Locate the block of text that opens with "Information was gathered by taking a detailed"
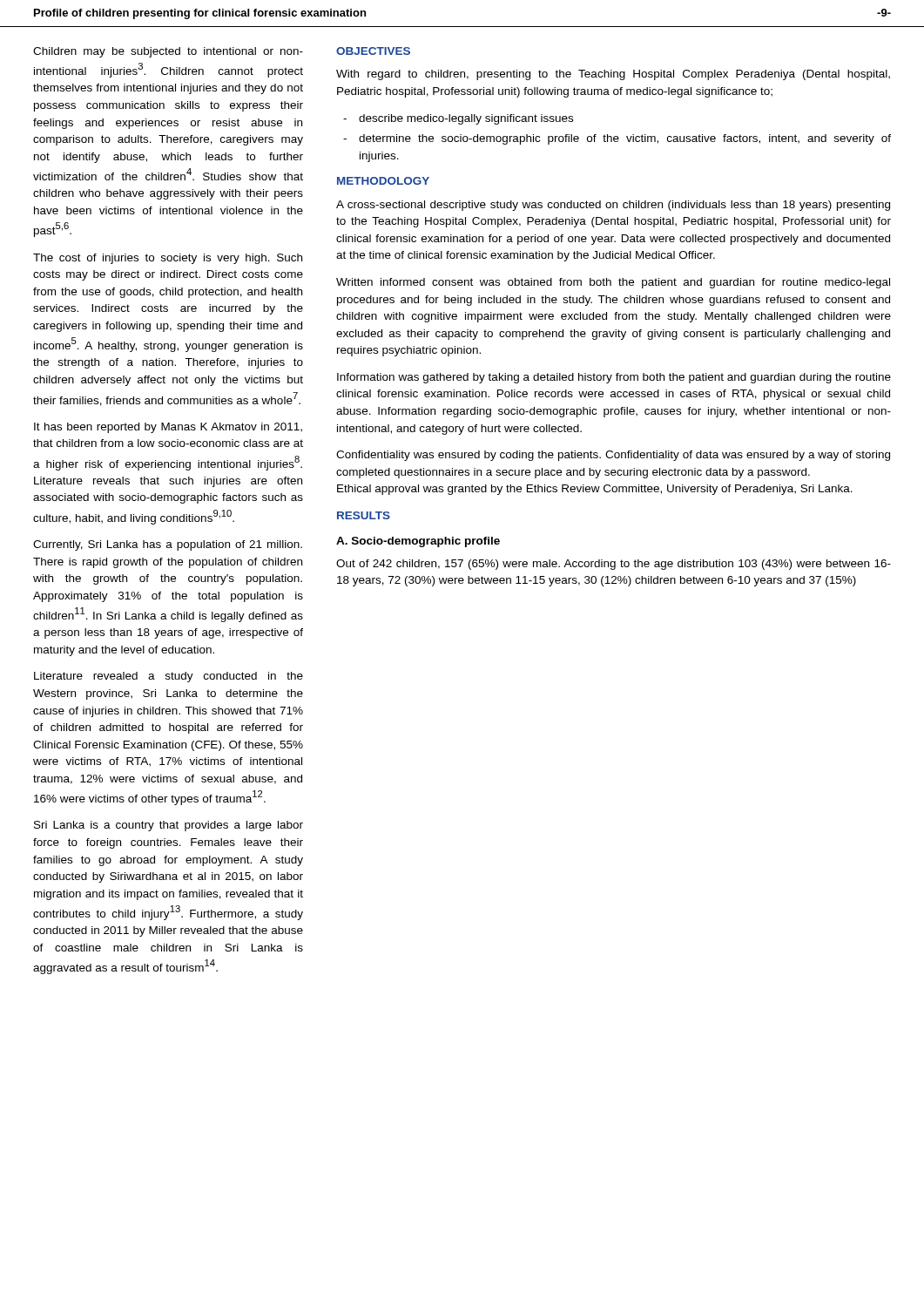This screenshot has height=1307, width=924. (x=614, y=403)
